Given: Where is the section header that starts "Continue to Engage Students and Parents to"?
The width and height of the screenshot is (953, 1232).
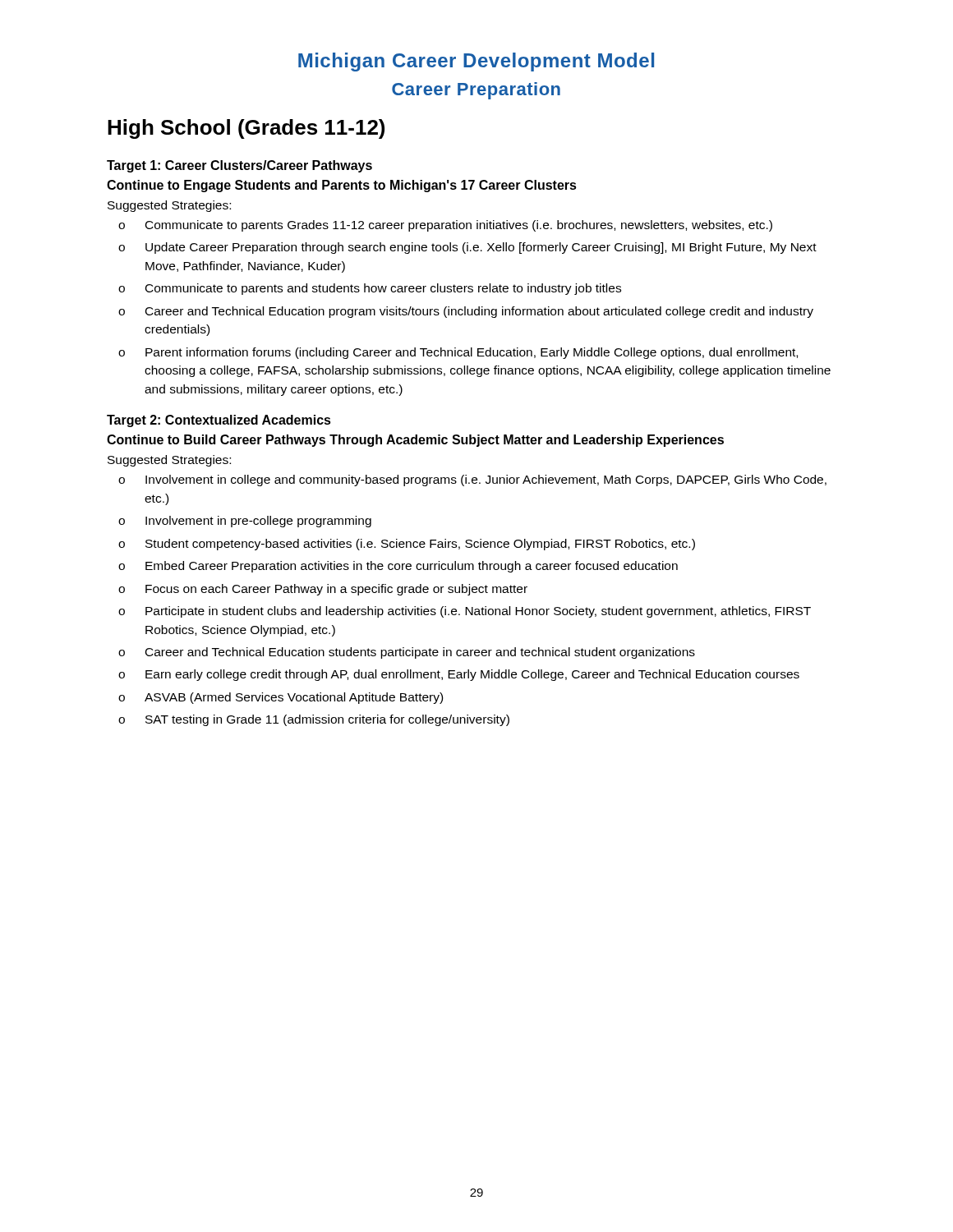Looking at the screenshot, I should (342, 185).
